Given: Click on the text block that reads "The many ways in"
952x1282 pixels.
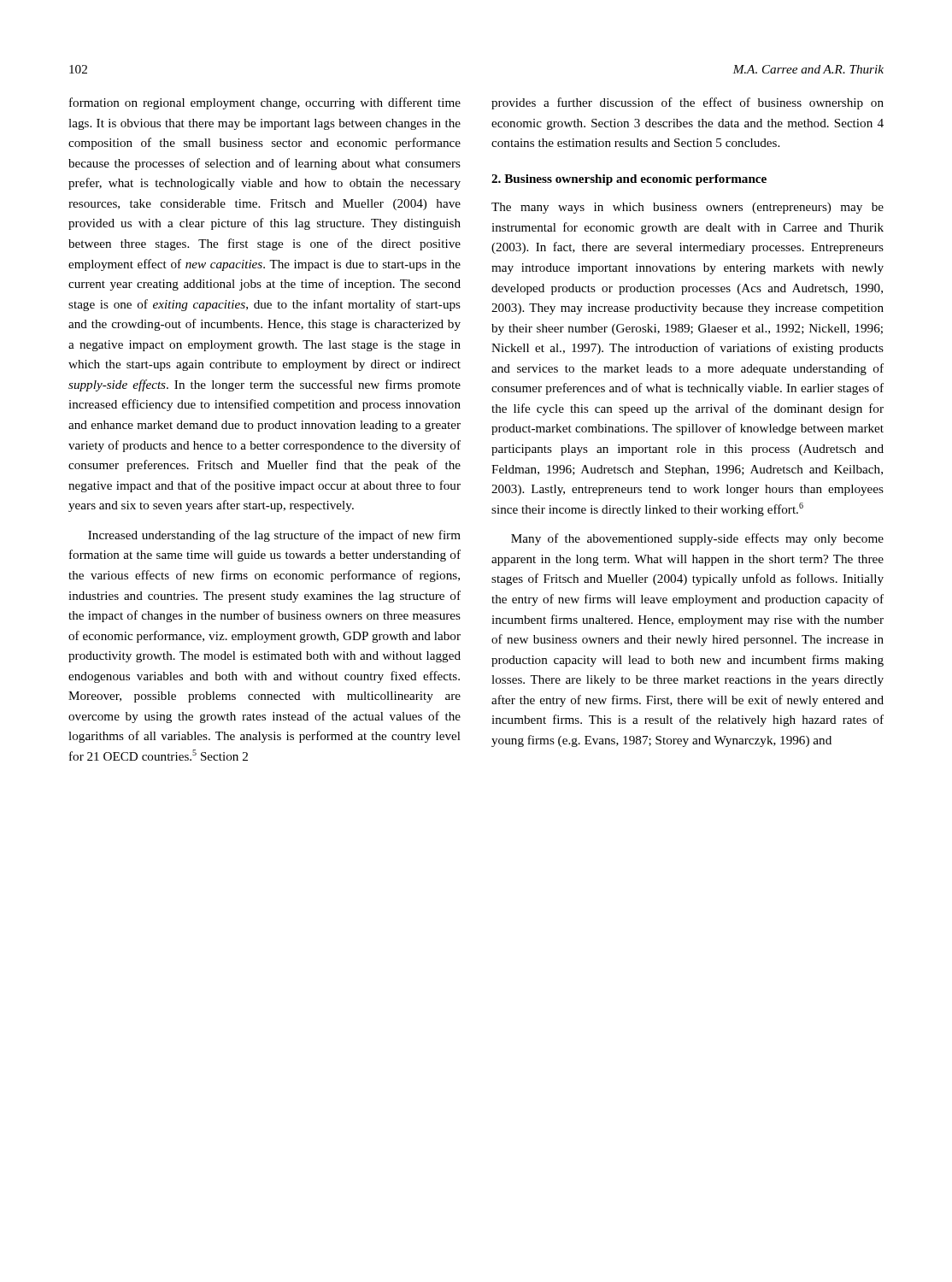Looking at the screenshot, I should point(688,358).
